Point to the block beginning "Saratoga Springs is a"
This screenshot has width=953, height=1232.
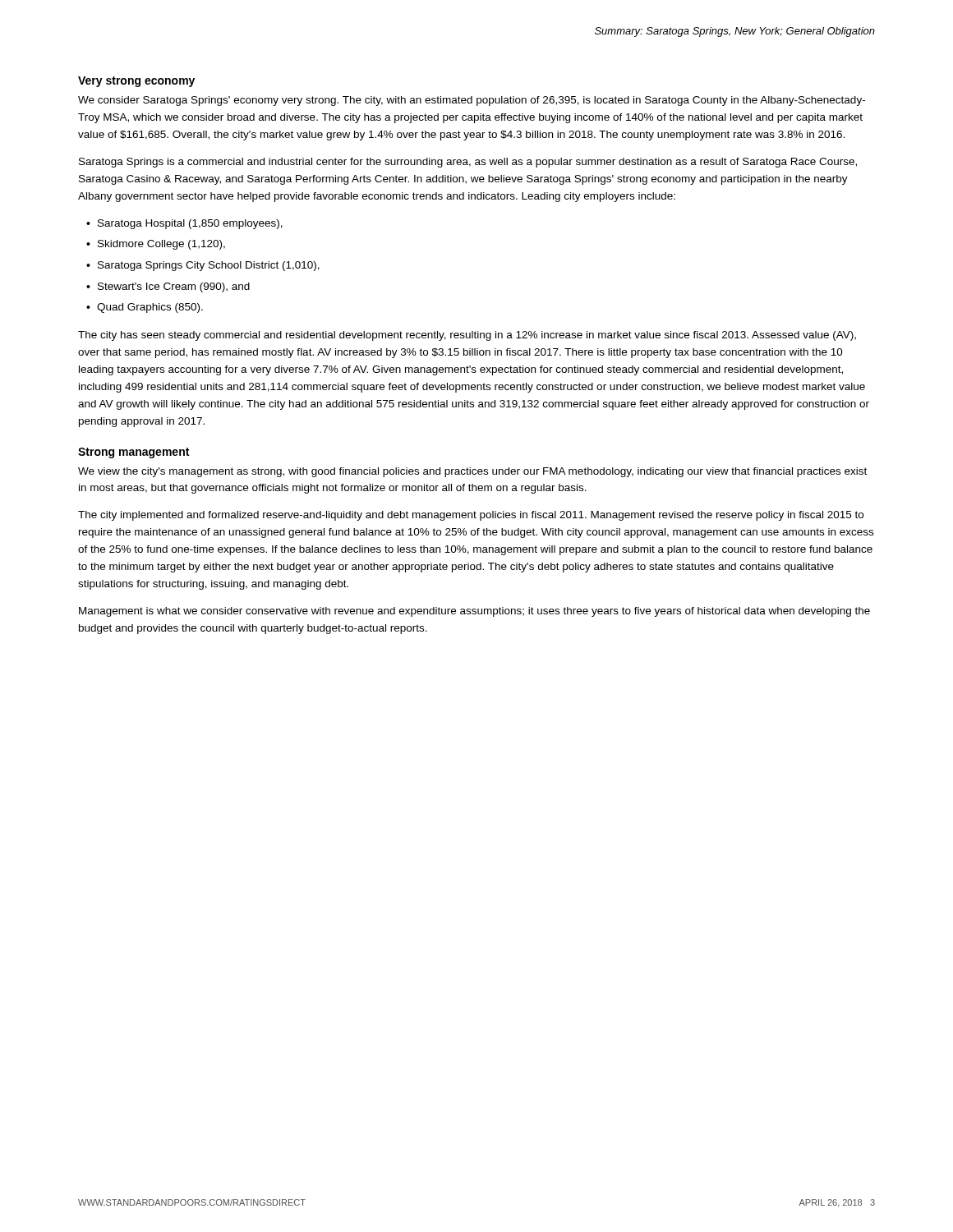pyautogui.click(x=468, y=178)
